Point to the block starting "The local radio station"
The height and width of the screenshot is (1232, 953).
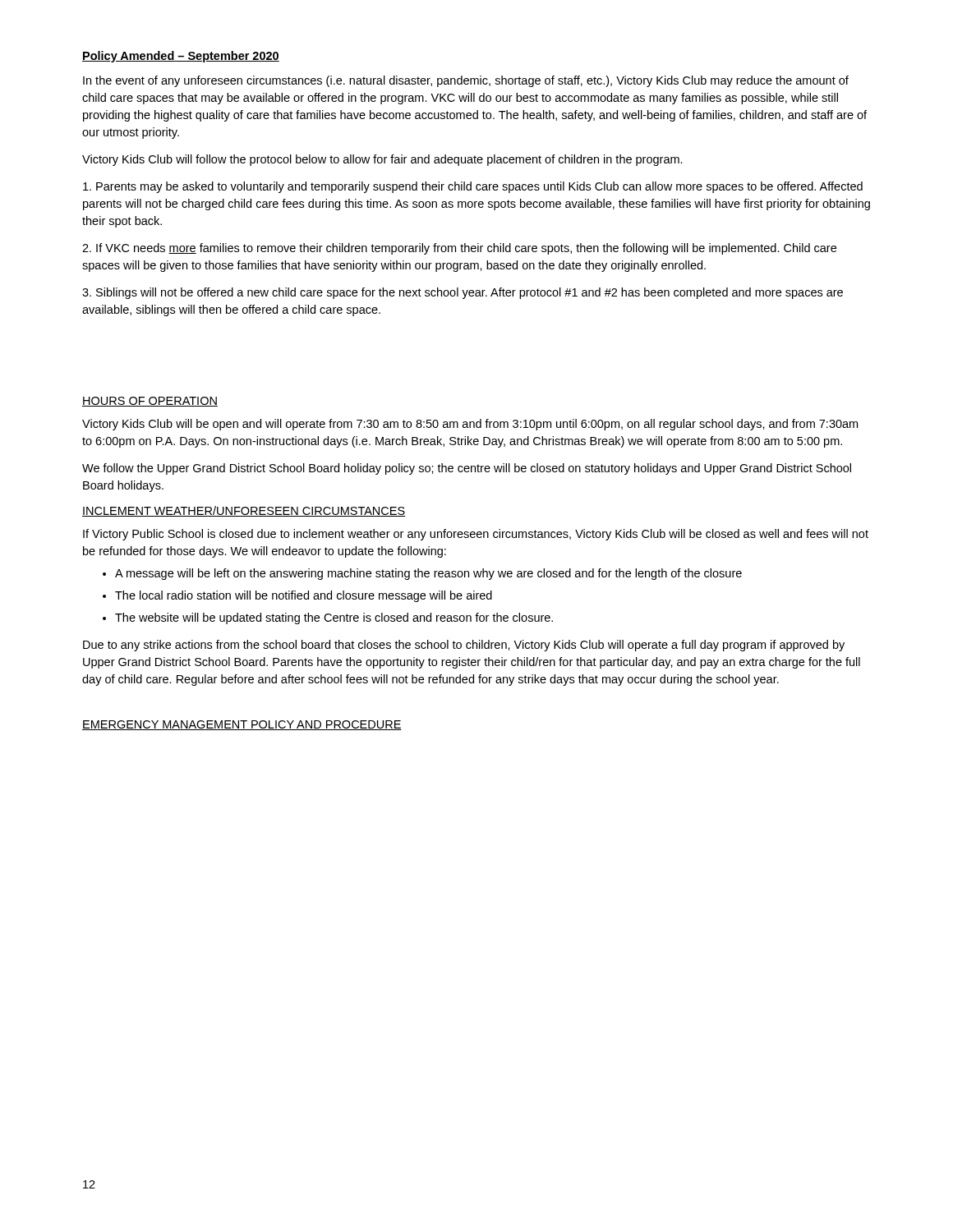(304, 596)
